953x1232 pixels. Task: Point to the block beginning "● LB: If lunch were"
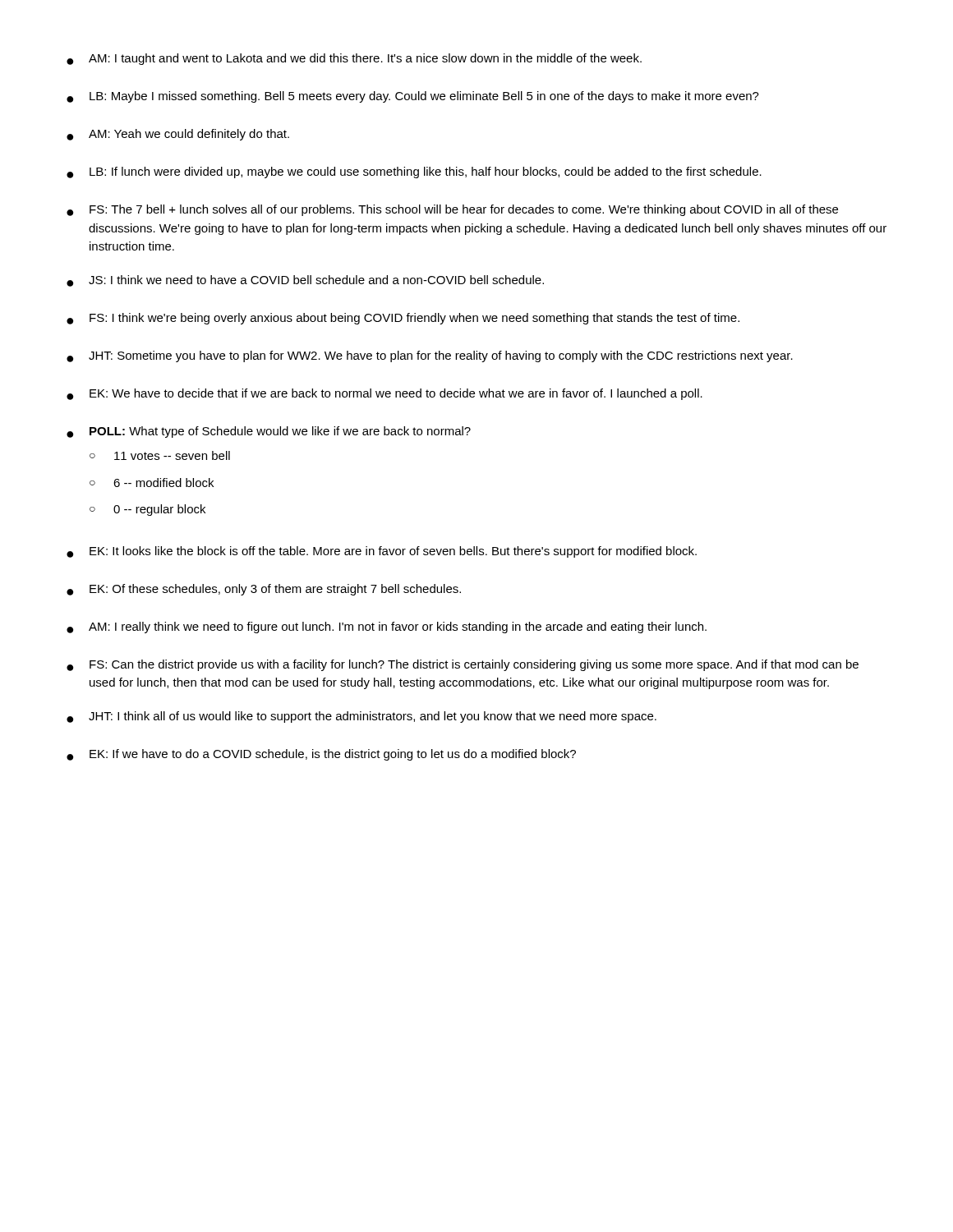476,174
